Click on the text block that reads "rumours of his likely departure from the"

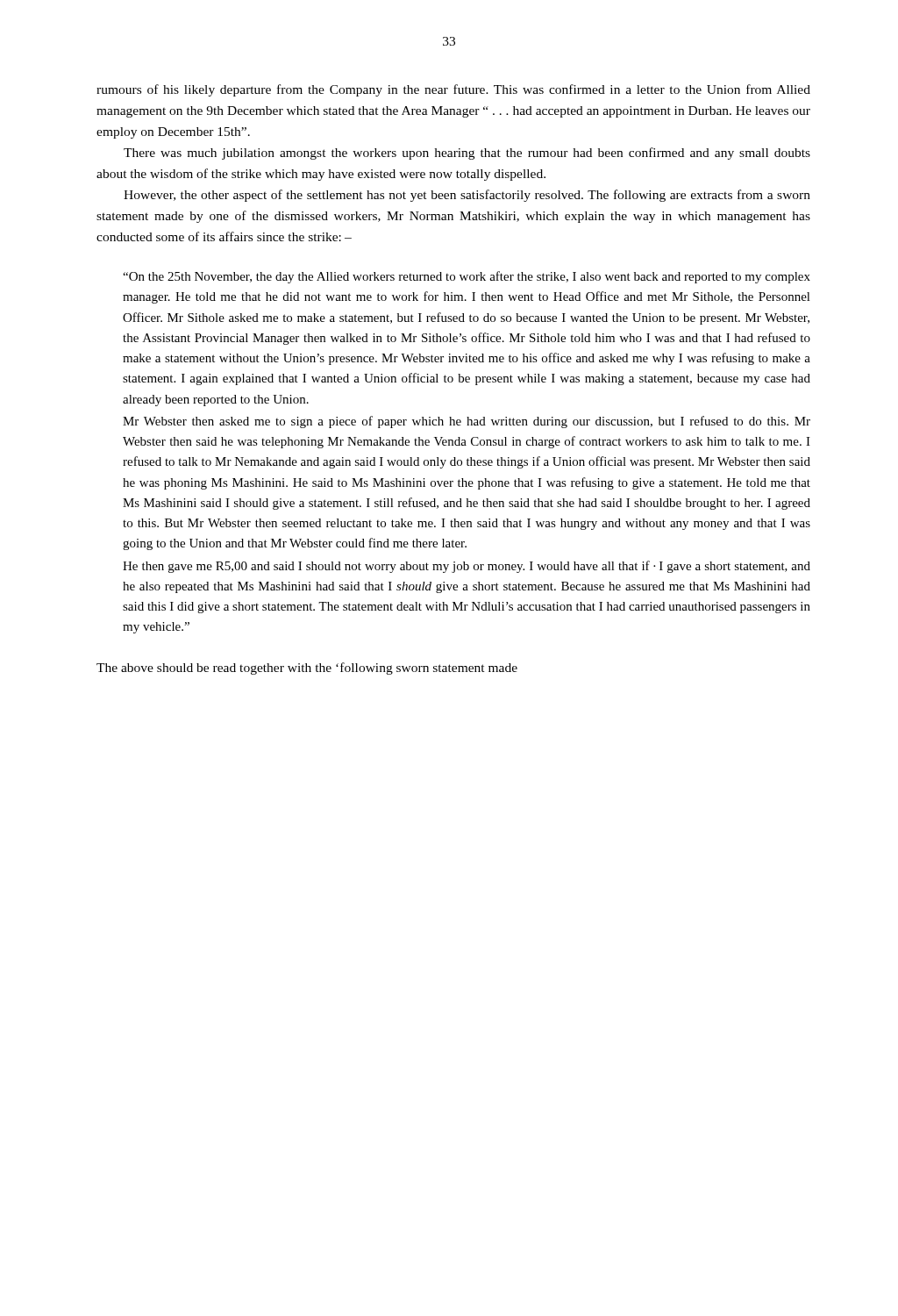453,110
